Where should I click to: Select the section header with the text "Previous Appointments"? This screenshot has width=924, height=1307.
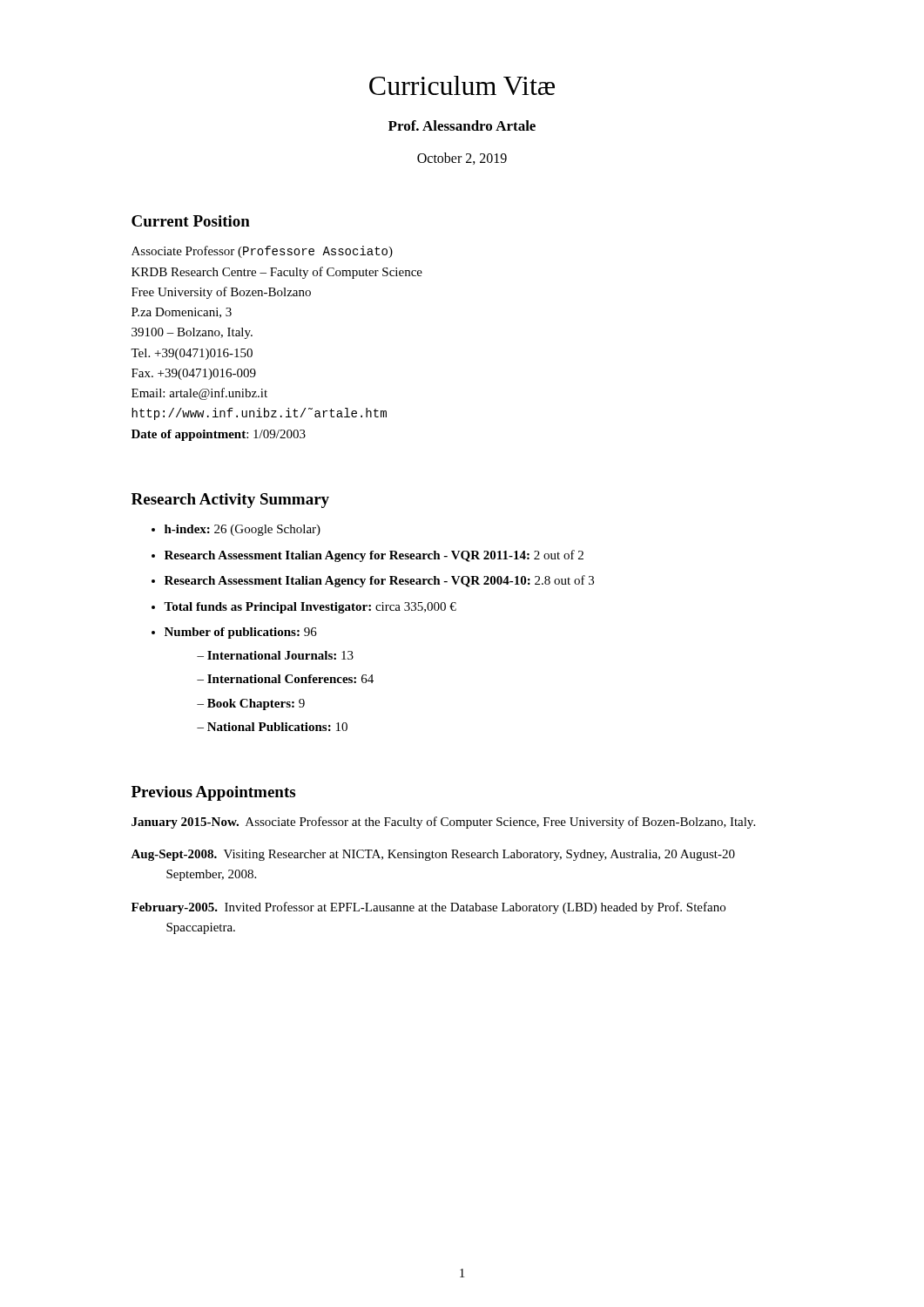213,792
